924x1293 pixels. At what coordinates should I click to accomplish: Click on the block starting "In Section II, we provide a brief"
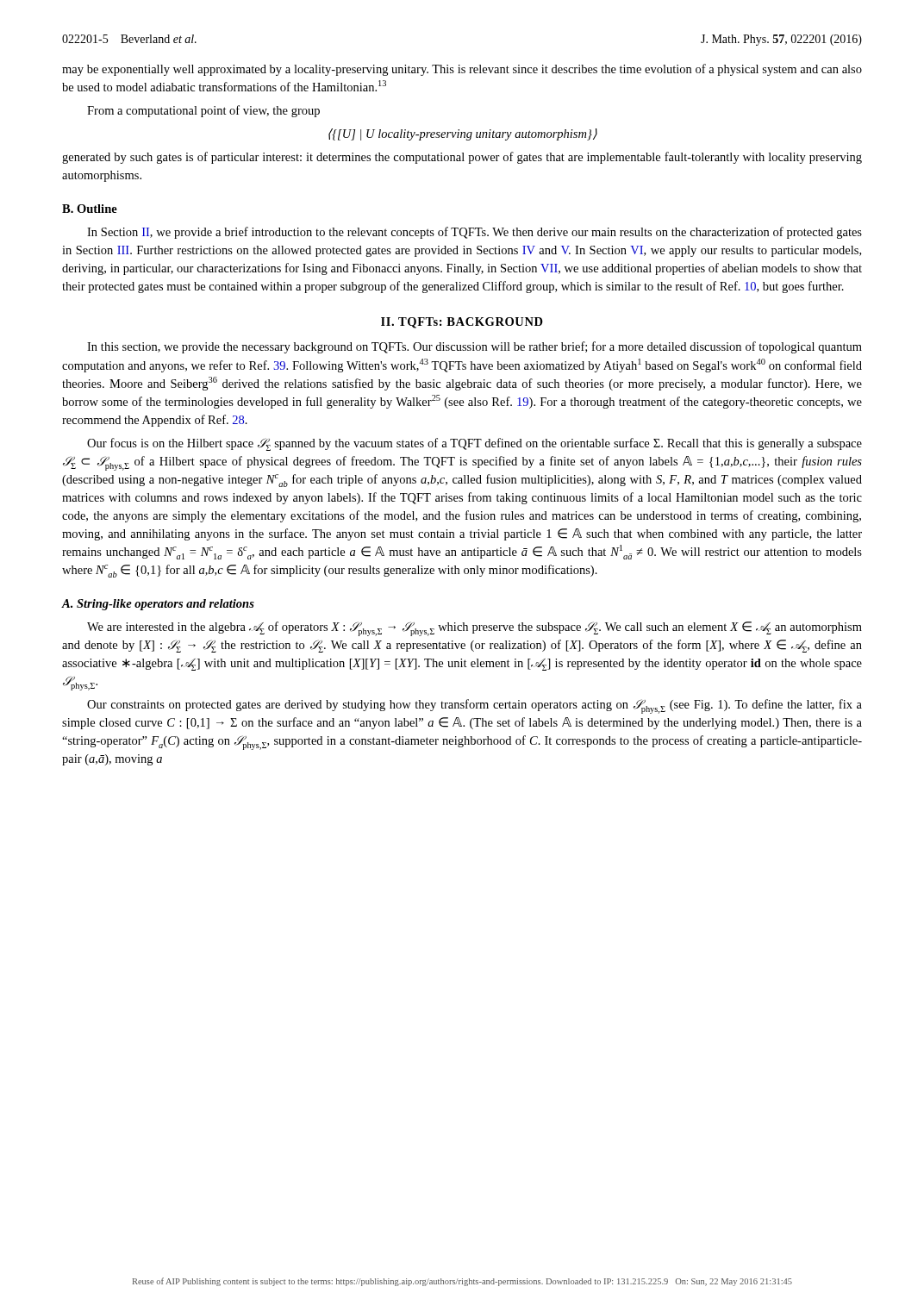pos(462,259)
